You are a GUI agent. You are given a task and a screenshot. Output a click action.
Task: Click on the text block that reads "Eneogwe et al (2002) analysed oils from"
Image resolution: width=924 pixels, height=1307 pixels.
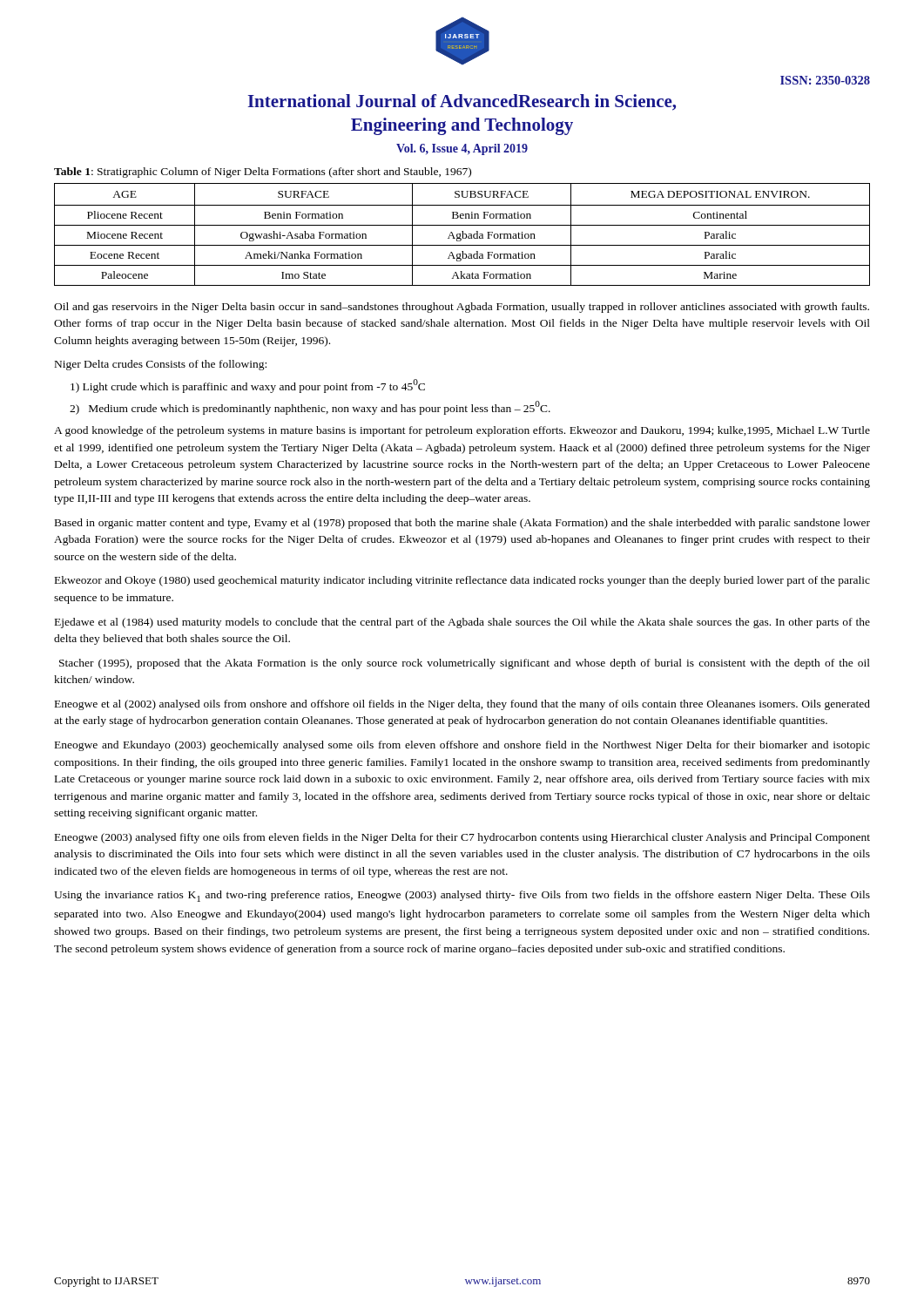click(462, 712)
